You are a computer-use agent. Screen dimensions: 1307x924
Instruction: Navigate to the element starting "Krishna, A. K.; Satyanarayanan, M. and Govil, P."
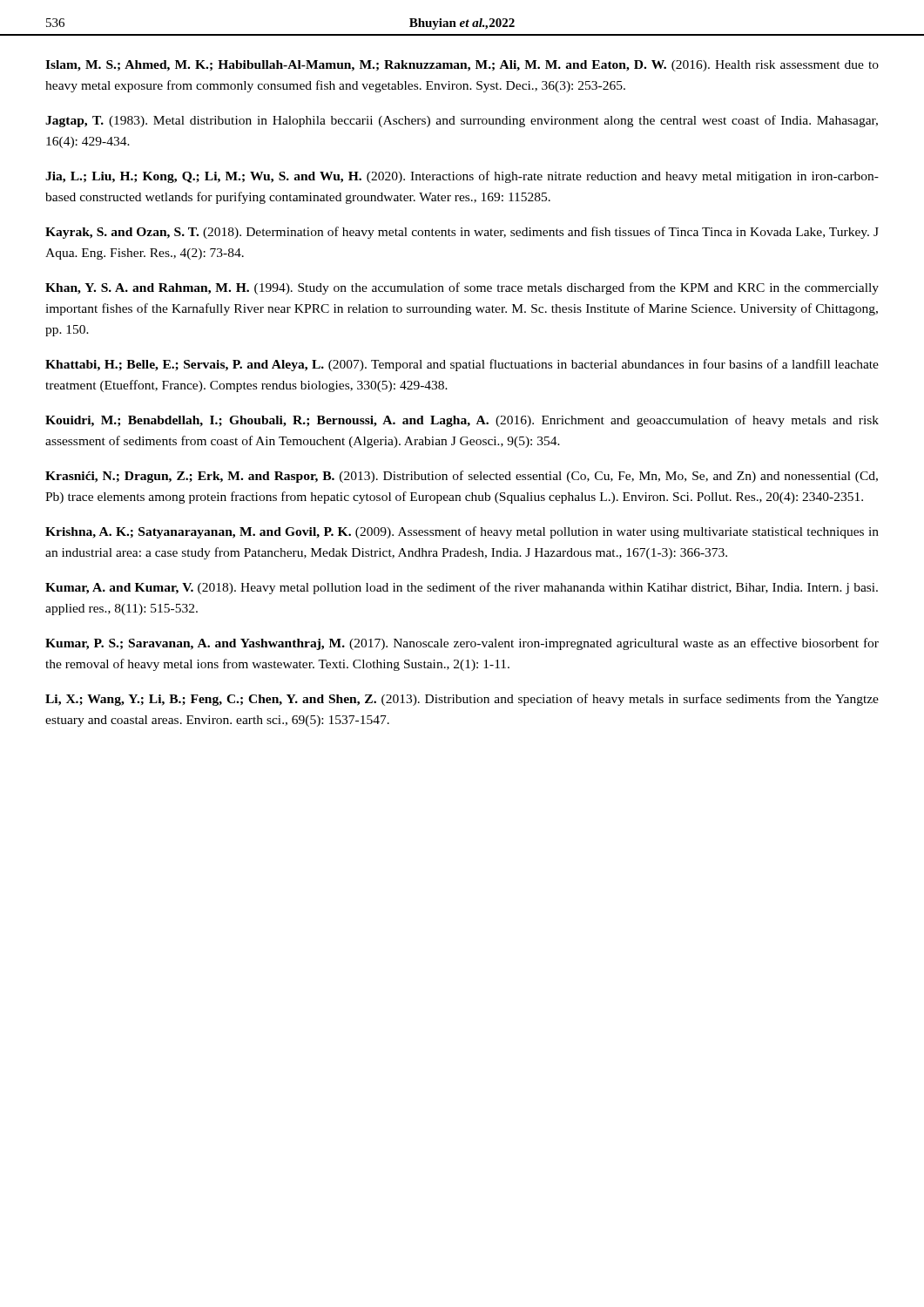point(462,542)
